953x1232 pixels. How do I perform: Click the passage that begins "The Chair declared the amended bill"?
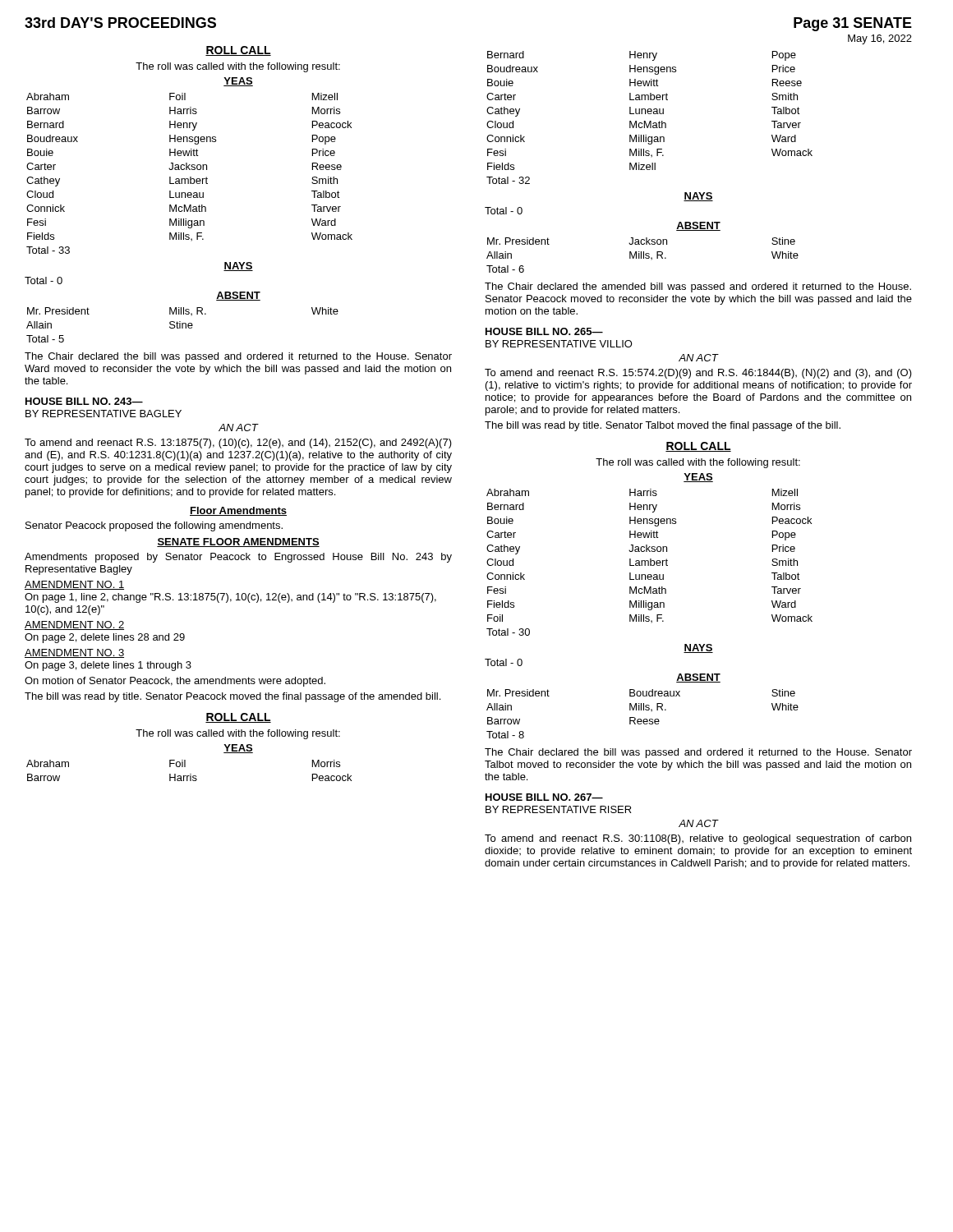coord(698,299)
